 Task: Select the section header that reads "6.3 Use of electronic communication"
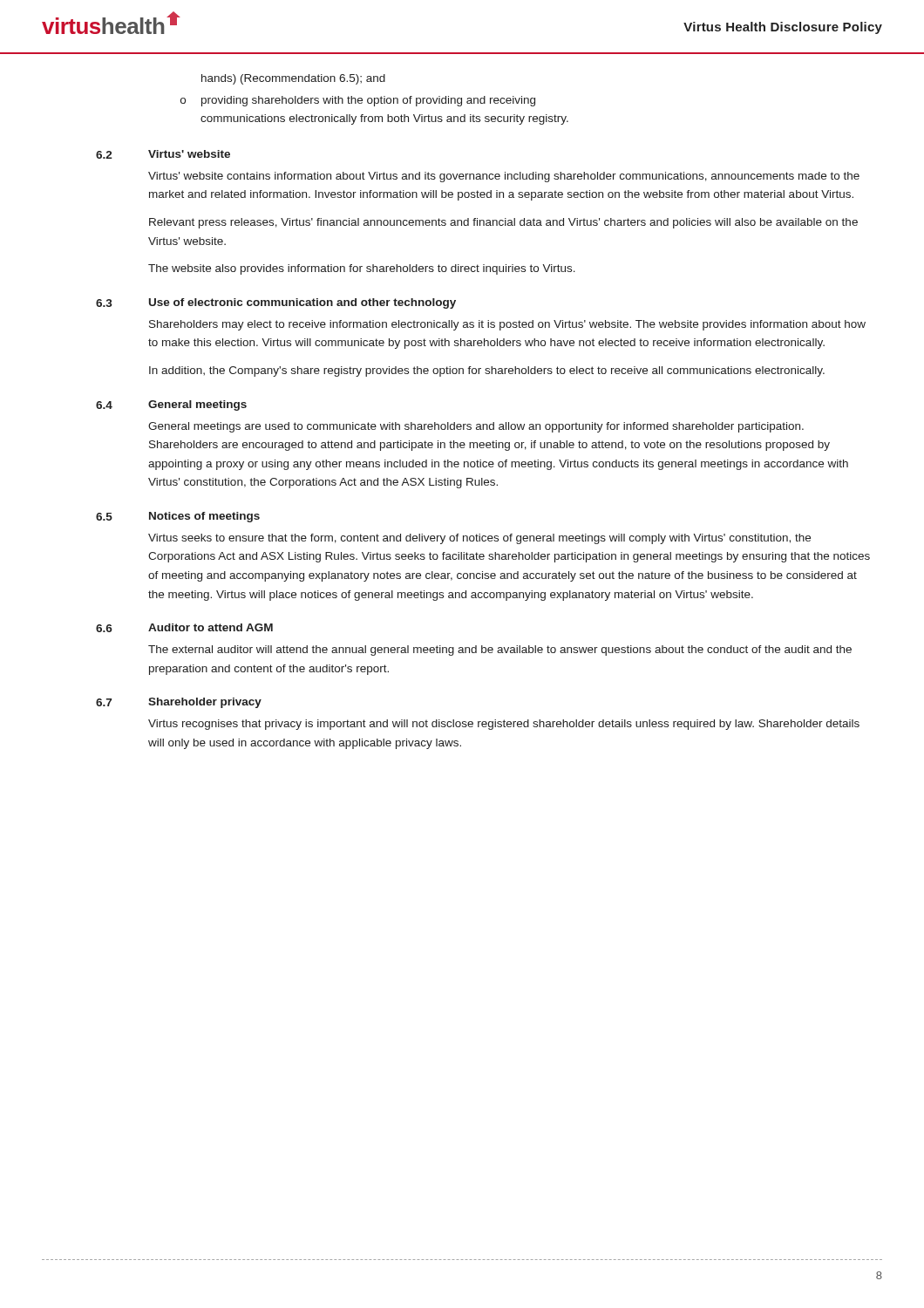(276, 303)
